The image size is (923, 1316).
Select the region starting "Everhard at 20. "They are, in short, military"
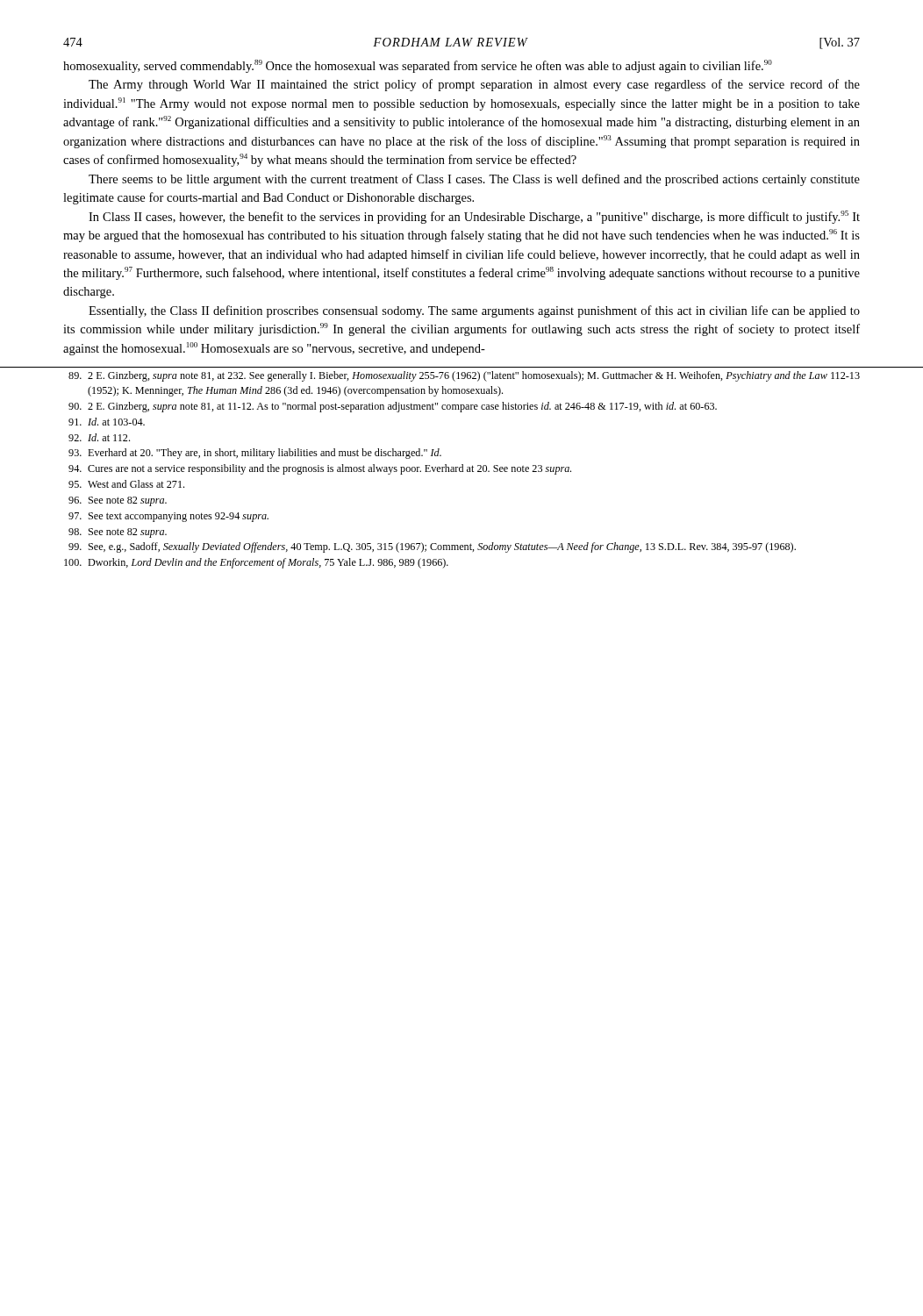(462, 453)
